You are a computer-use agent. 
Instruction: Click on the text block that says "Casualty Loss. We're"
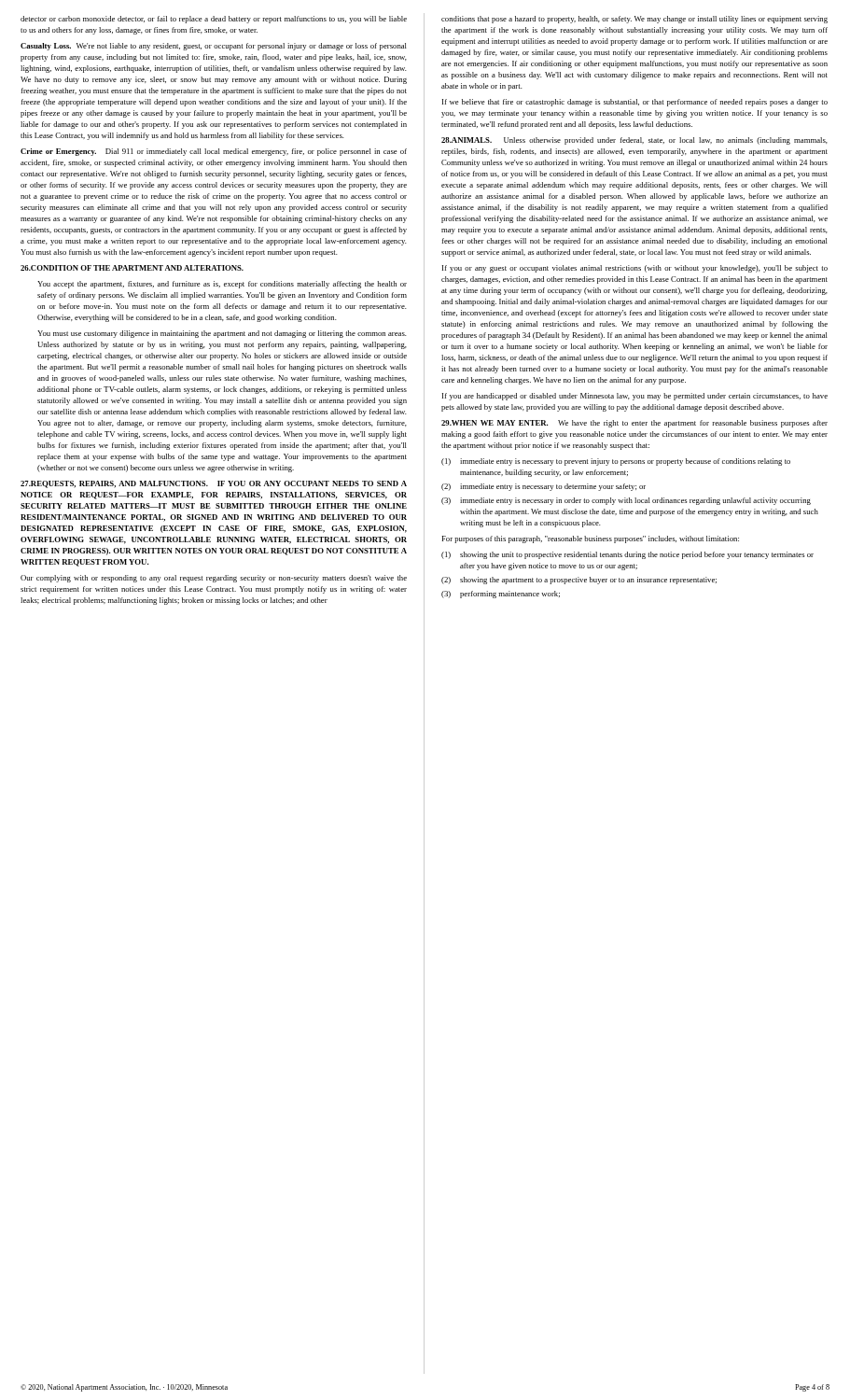tap(214, 91)
